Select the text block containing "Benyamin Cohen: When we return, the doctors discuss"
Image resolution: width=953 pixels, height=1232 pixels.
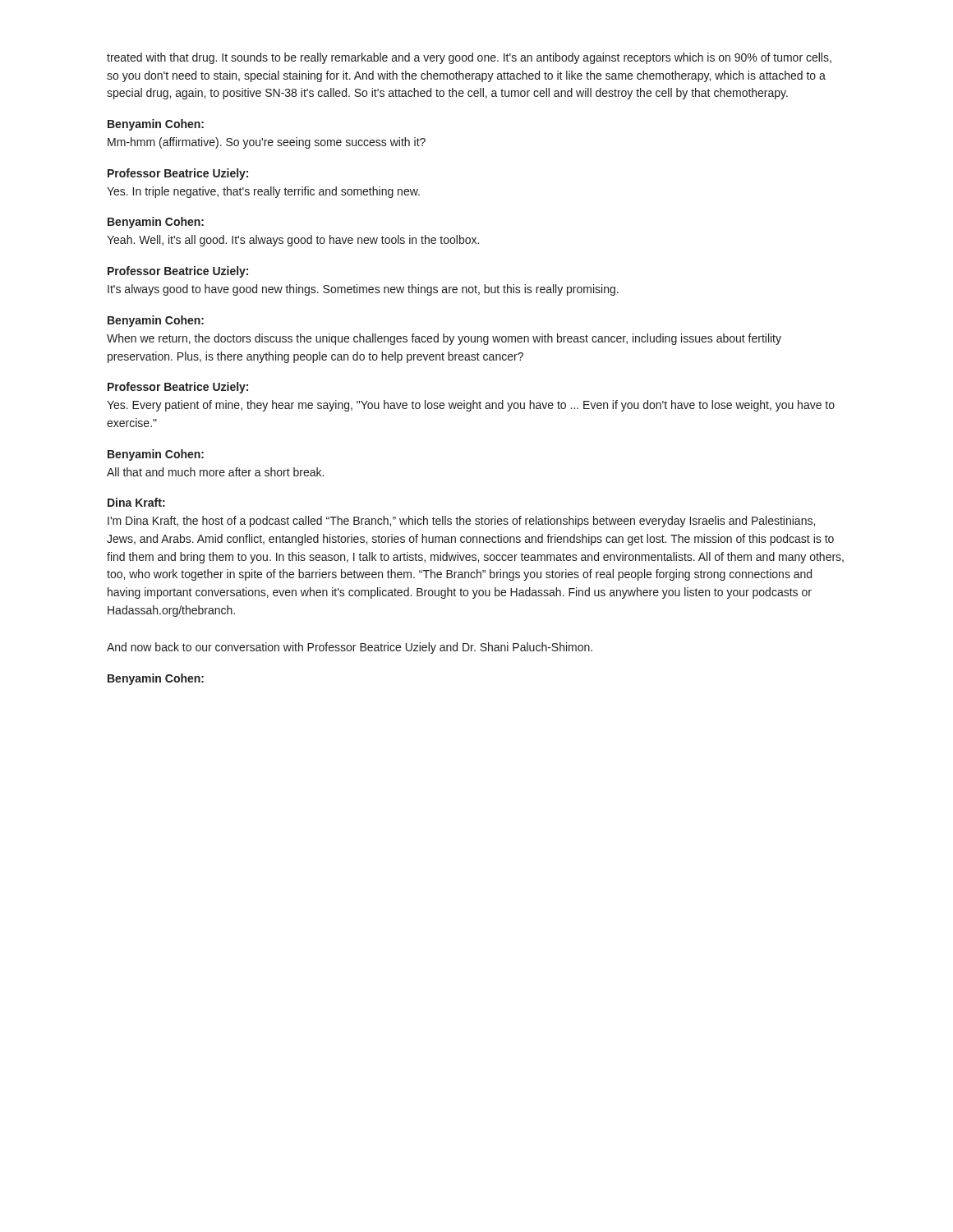476,340
